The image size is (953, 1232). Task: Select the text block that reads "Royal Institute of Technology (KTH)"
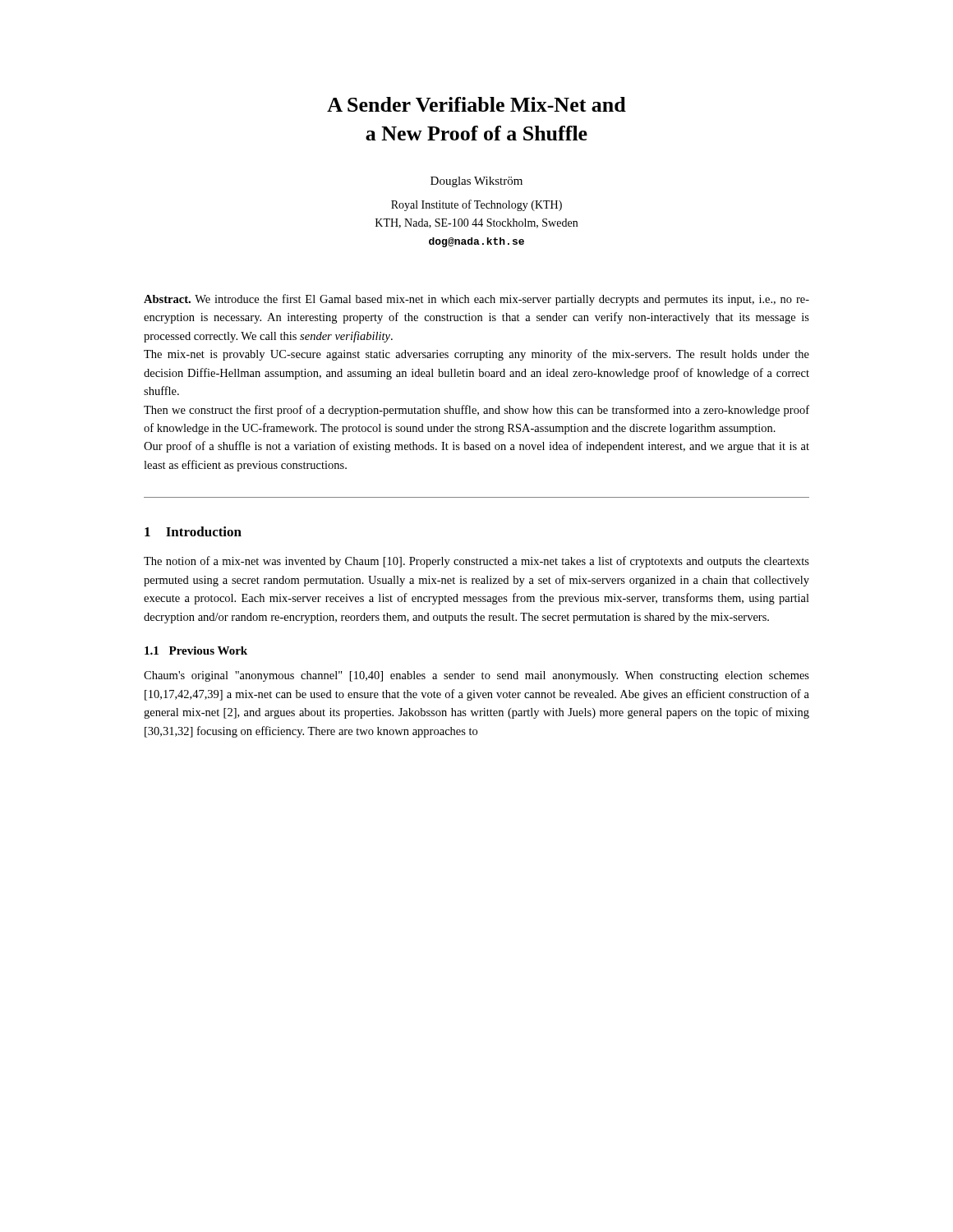click(476, 223)
